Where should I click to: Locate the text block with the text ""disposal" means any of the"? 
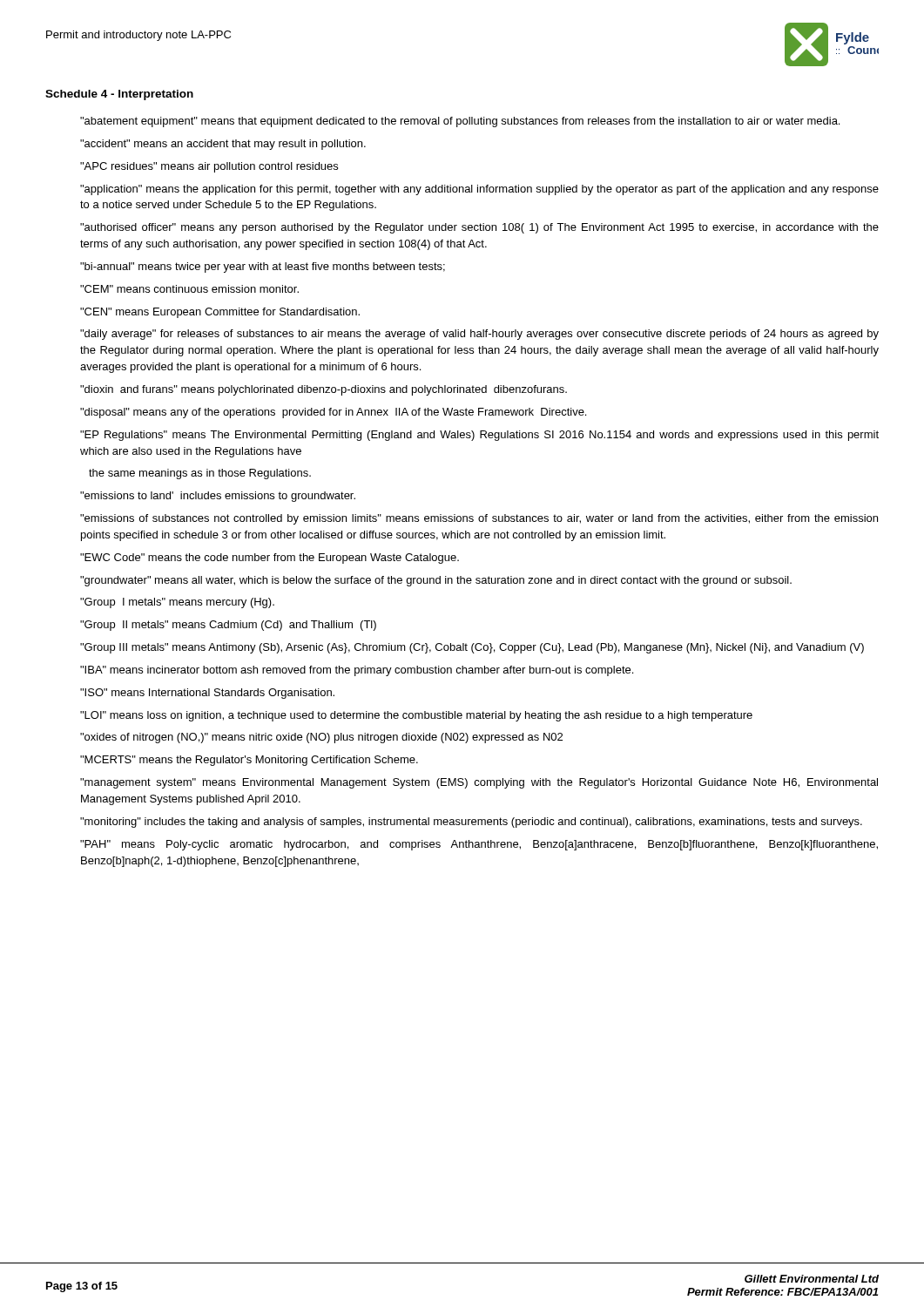pyautogui.click(x=334, y=412)
